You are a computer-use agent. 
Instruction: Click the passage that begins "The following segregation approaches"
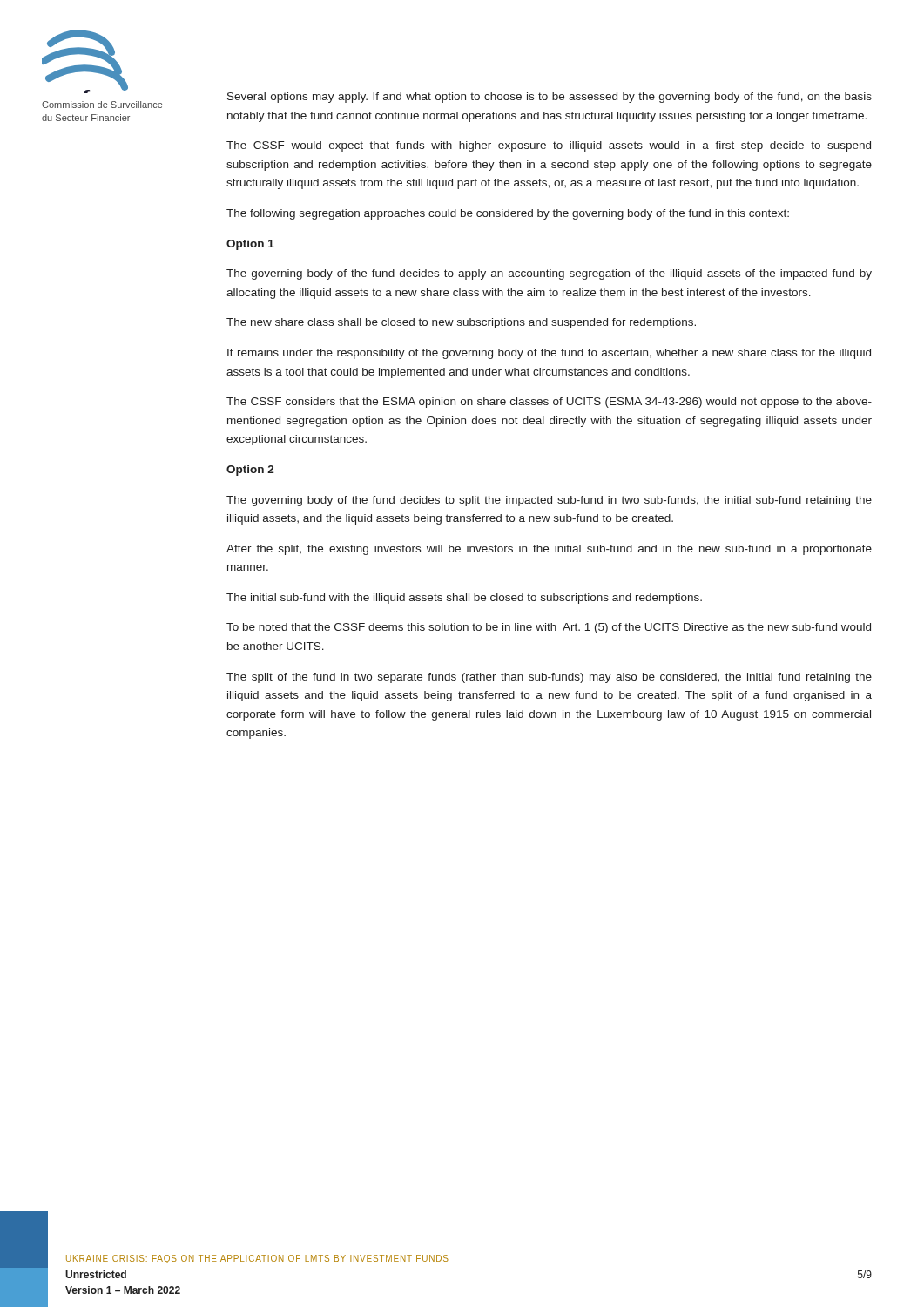[549, 213]
